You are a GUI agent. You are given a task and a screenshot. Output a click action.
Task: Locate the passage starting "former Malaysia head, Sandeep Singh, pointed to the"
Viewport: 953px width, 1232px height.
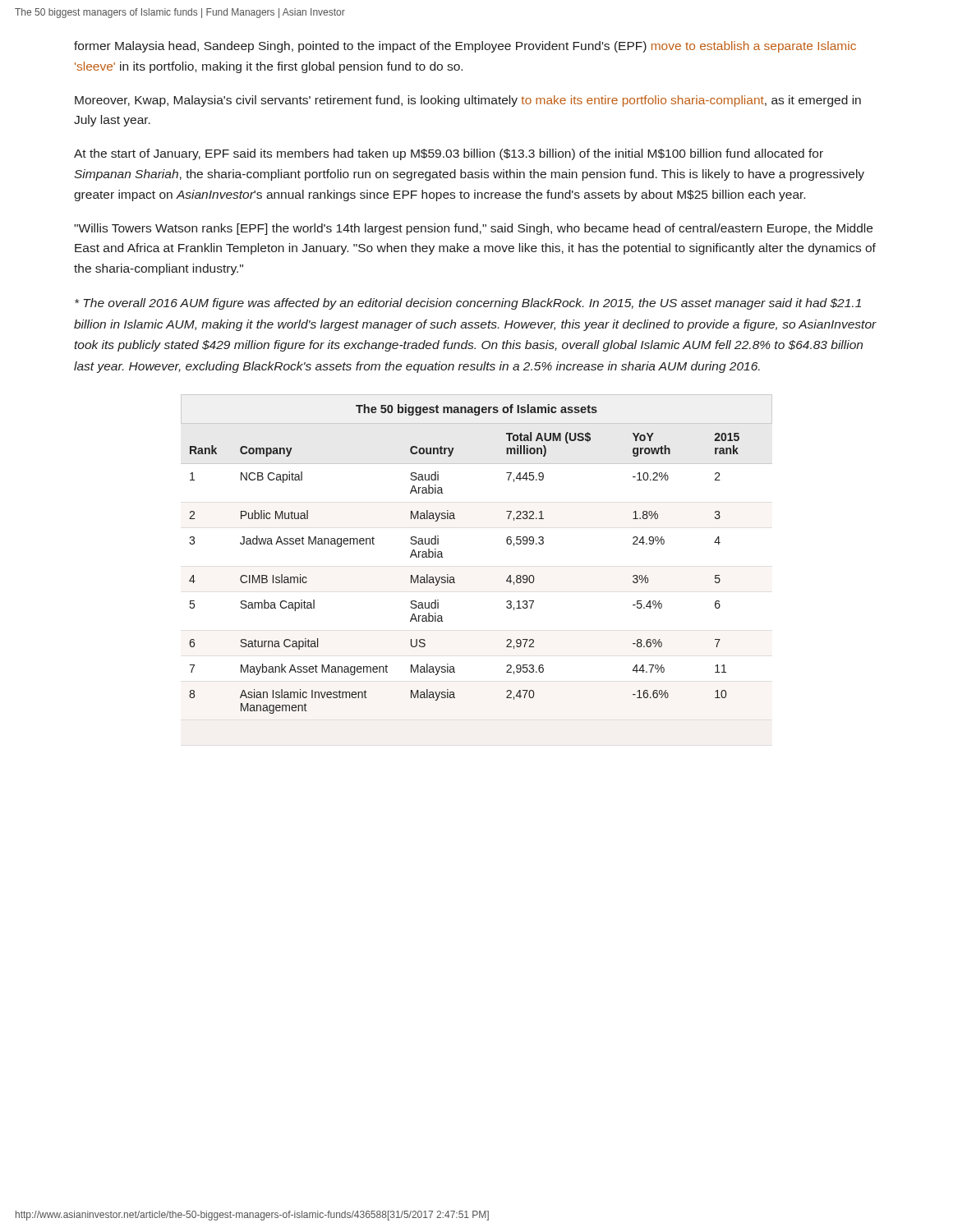(x=465, y=56)
